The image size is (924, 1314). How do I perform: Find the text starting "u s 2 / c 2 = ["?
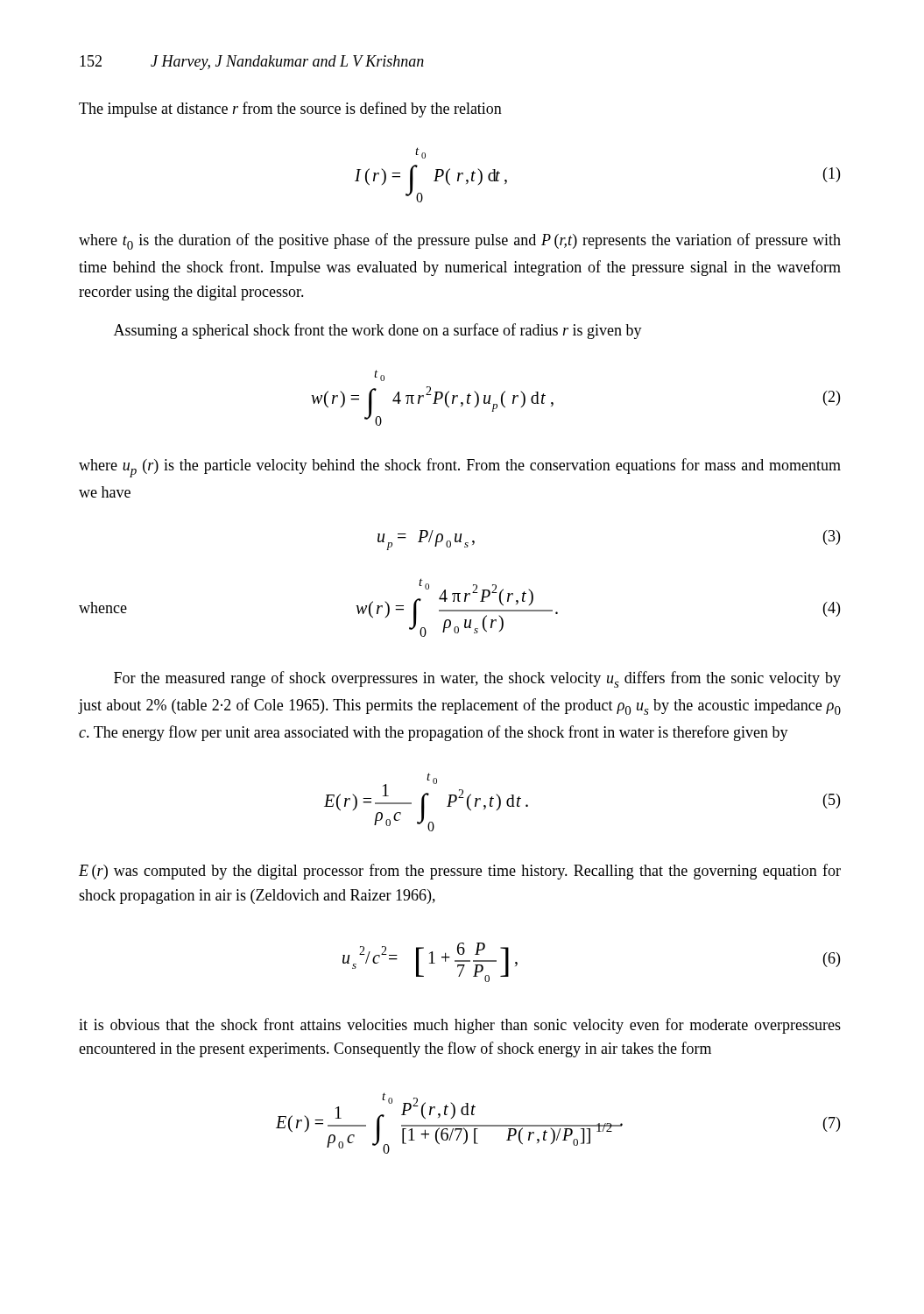[x=418, y=962]
